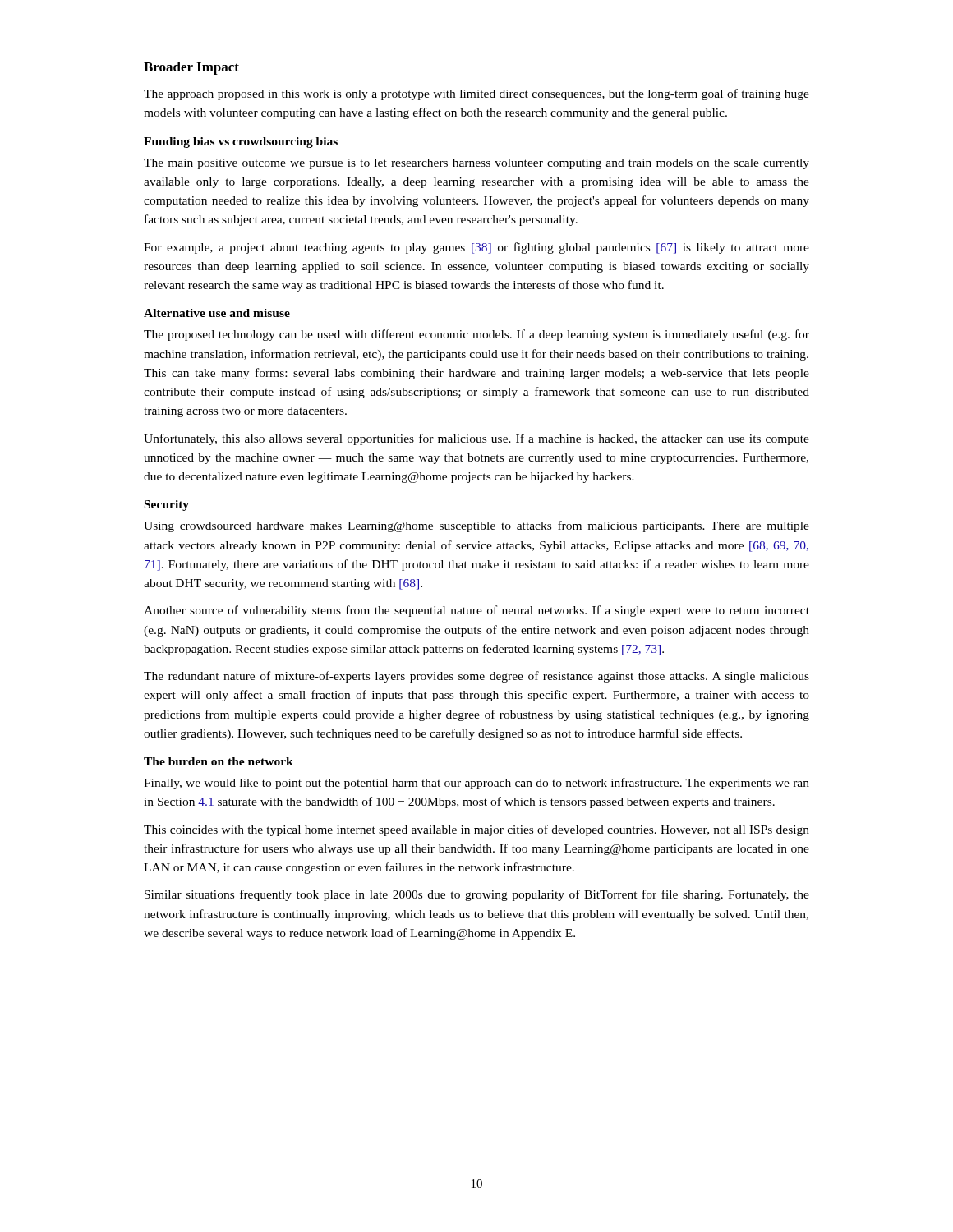Viewport: 953px width, 1232px height.
Task: Find "Funding bias vs crowdsourcing bias" on this page
Action: [x=241, y=140]
